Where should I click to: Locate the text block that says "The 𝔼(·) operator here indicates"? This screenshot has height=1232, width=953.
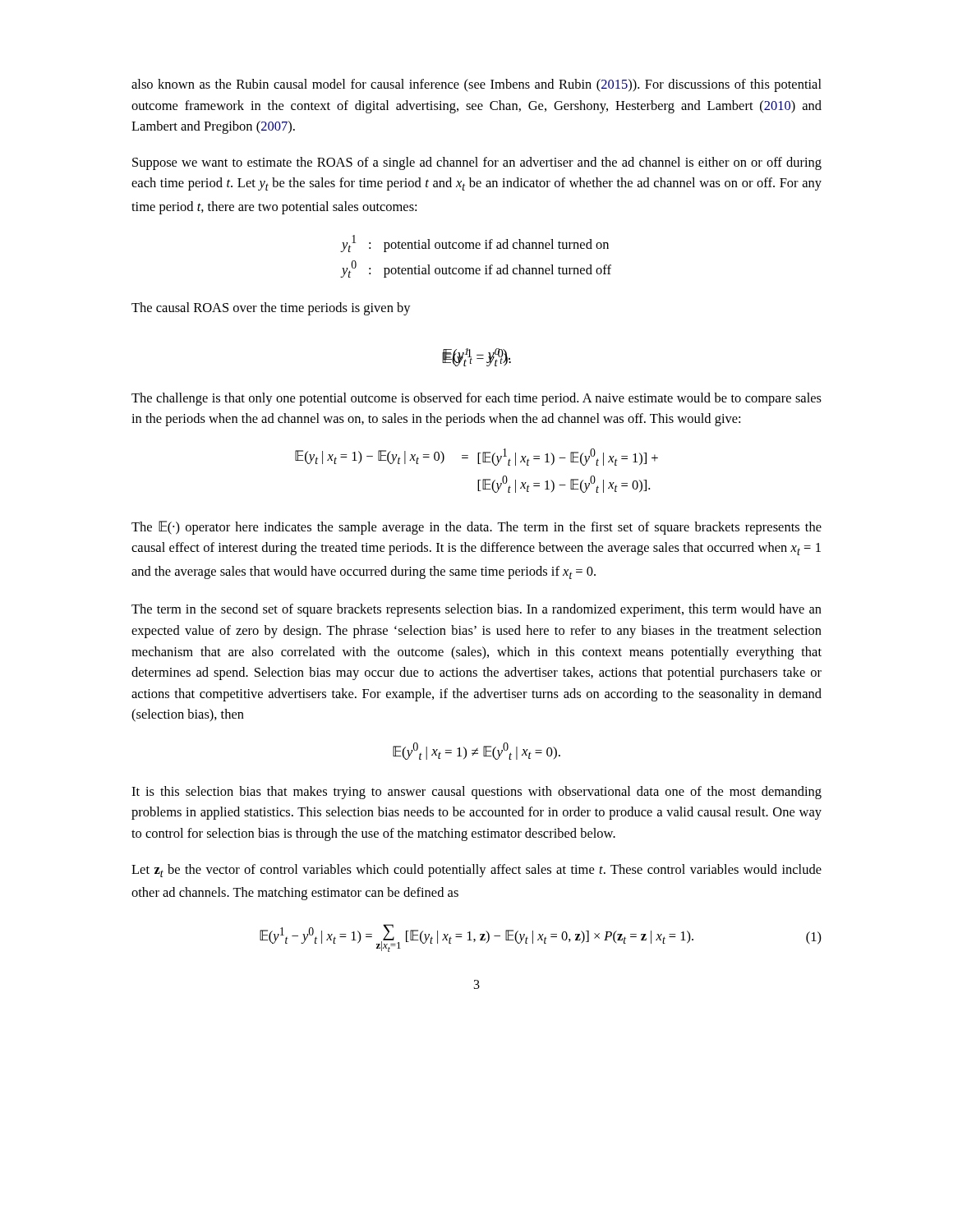click(x=476, y=550)
